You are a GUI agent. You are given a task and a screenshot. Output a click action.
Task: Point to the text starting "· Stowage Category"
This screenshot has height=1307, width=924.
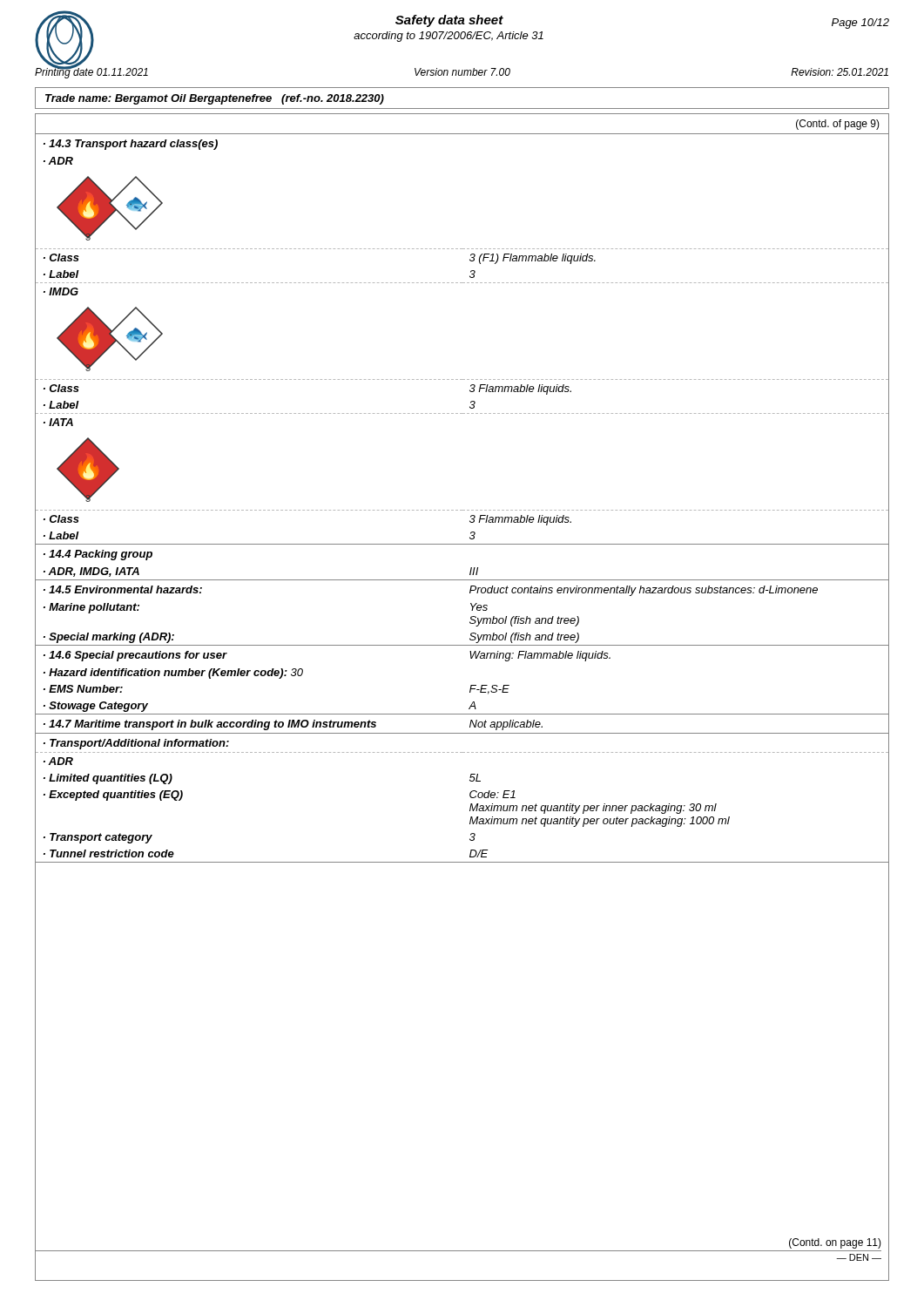click(x=95, y=705)
